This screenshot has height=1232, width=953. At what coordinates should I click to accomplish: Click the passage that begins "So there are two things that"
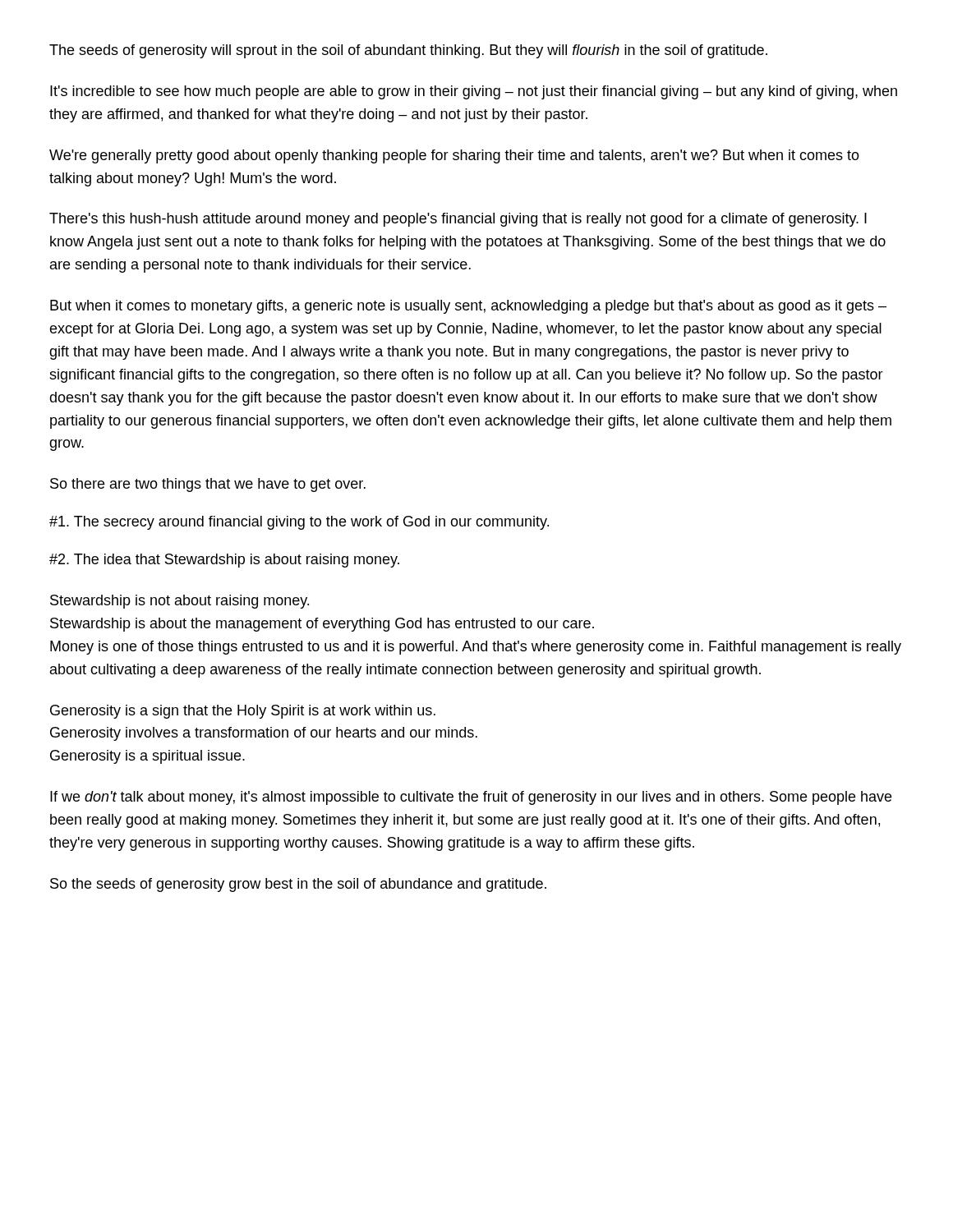coord(208,485)
